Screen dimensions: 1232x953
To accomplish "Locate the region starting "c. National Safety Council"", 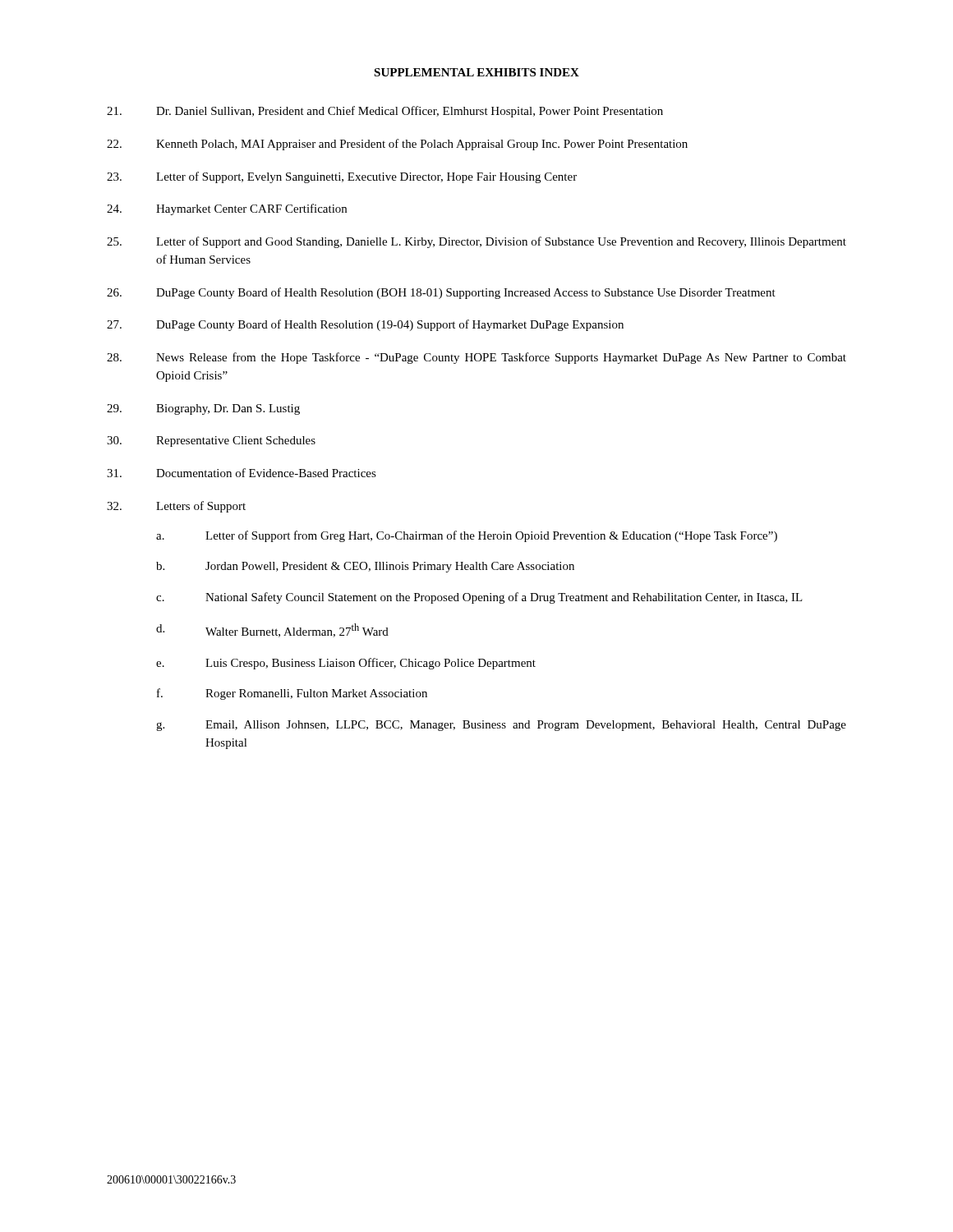I will [x=501, y=598].
